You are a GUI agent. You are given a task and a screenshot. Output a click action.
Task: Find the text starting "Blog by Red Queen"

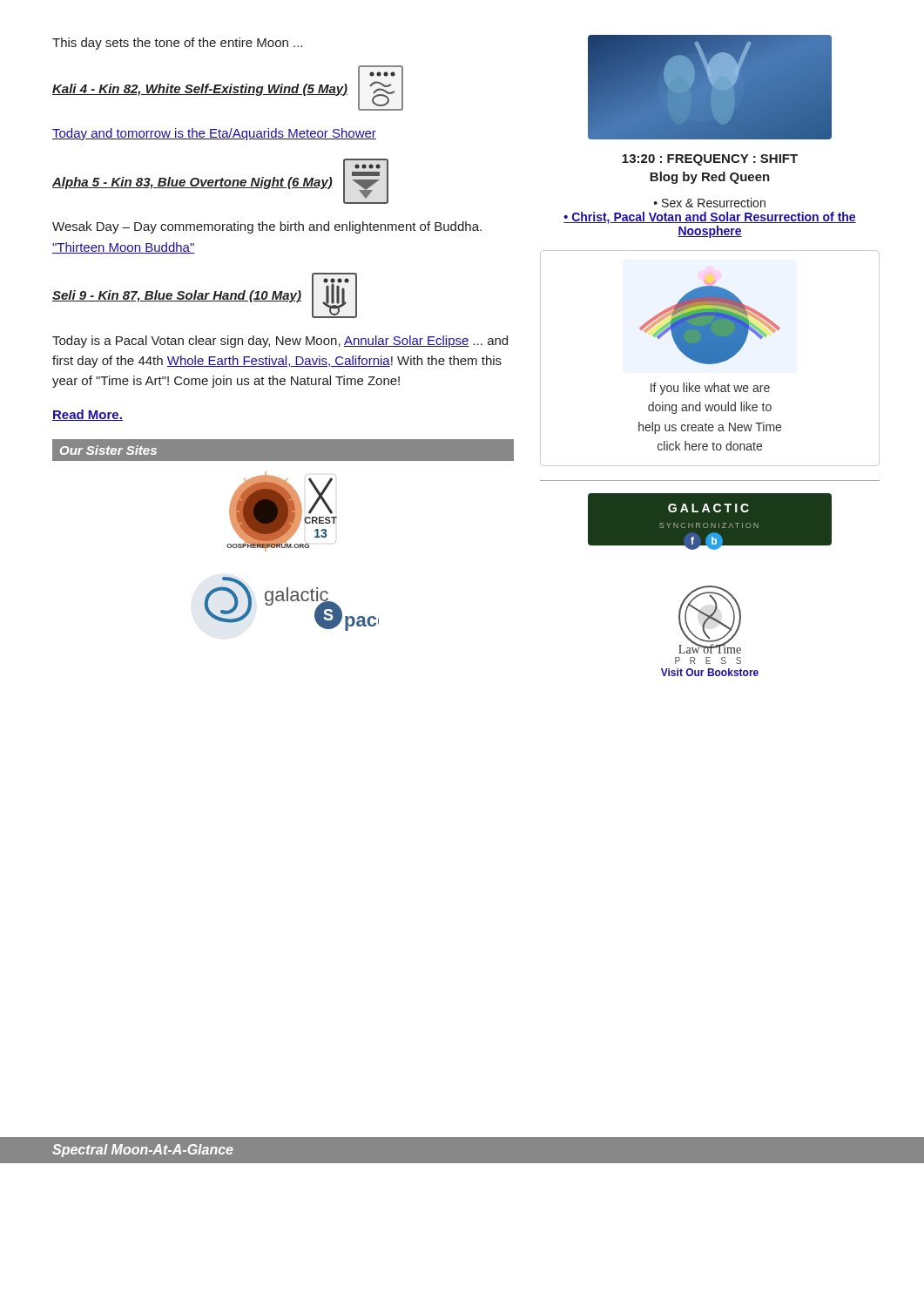tap(710, 176)
